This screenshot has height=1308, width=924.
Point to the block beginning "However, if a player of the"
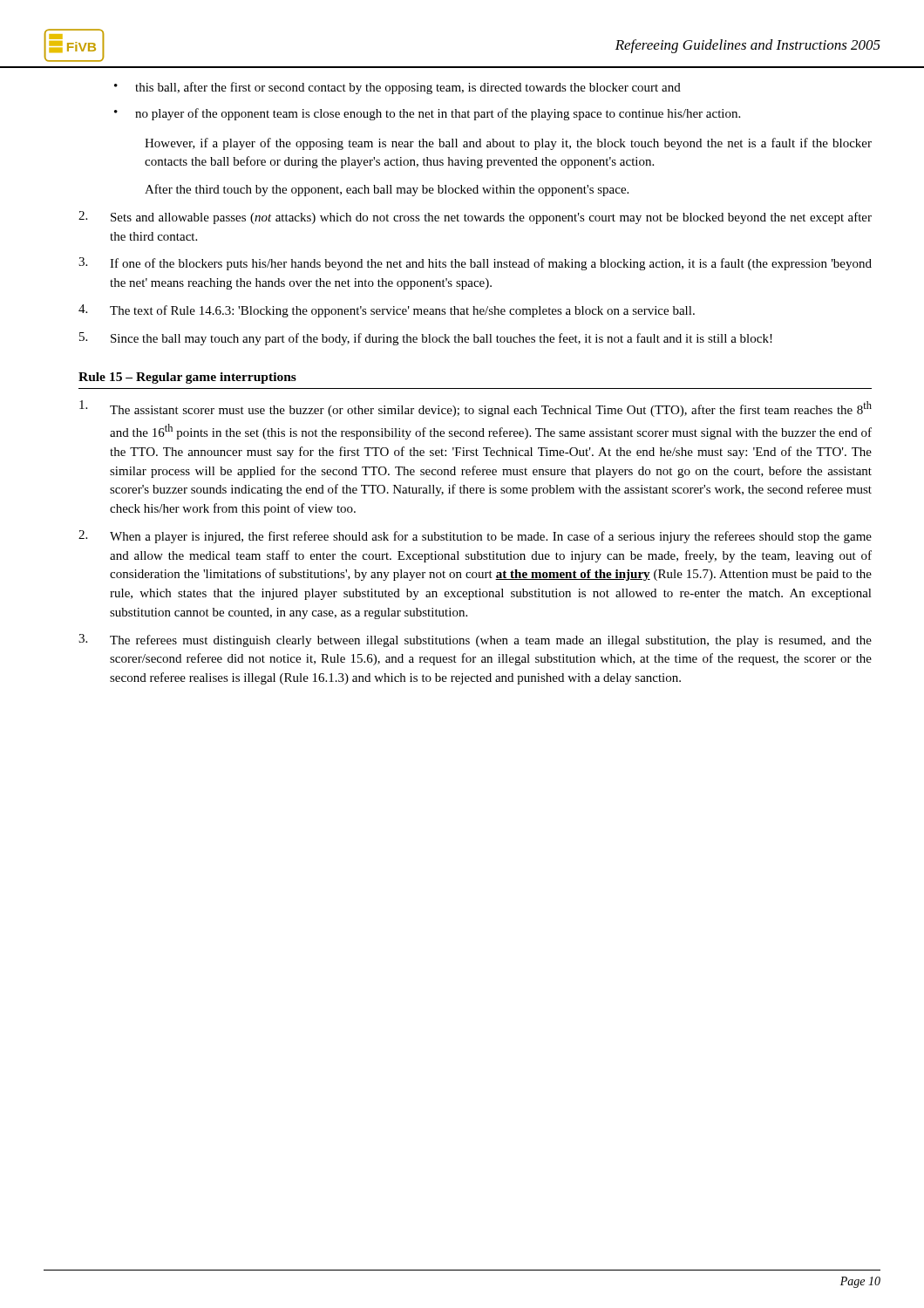(x=508, y=152)
